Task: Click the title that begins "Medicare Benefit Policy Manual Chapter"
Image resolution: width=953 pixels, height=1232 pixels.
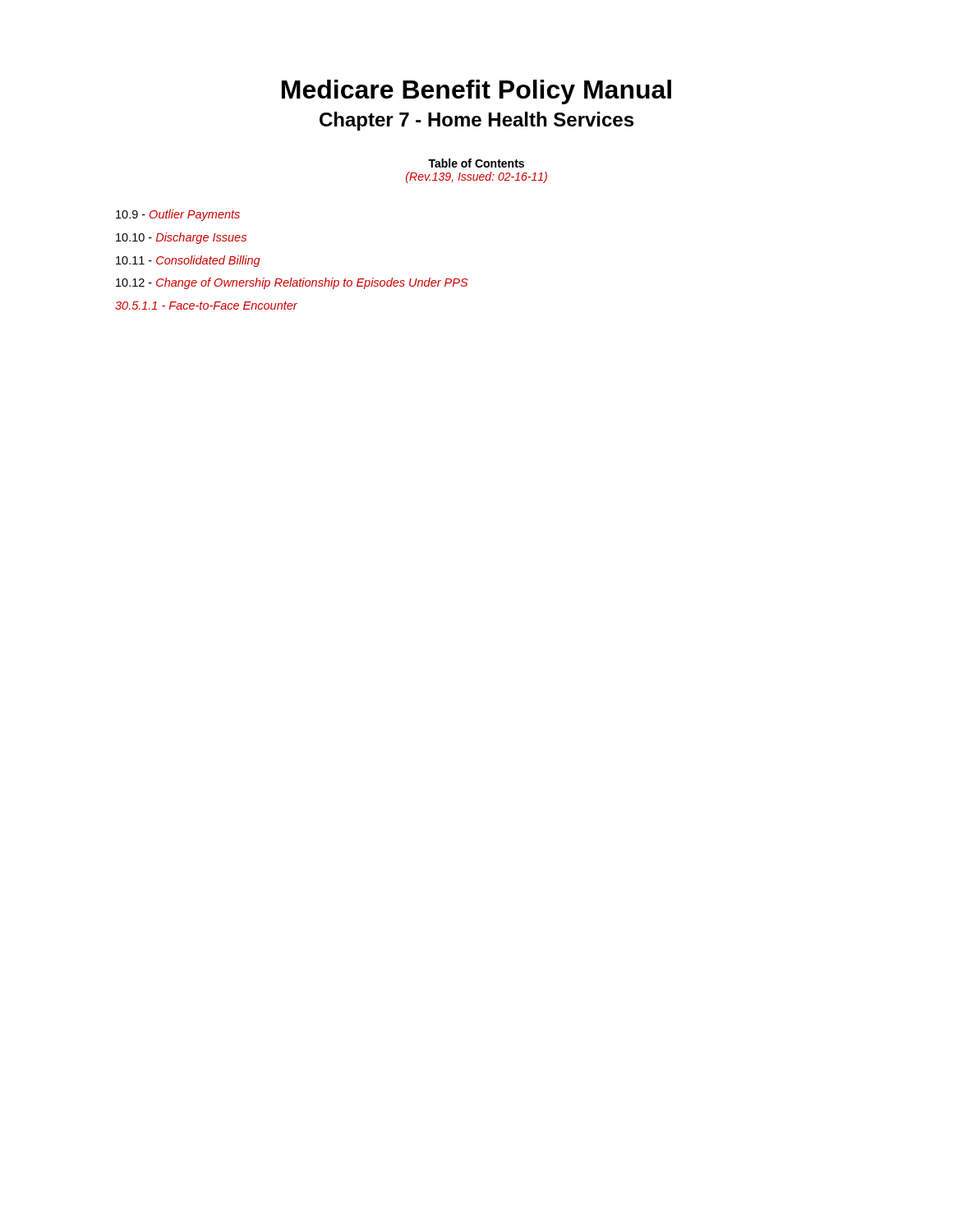Action: coord(476,103)
